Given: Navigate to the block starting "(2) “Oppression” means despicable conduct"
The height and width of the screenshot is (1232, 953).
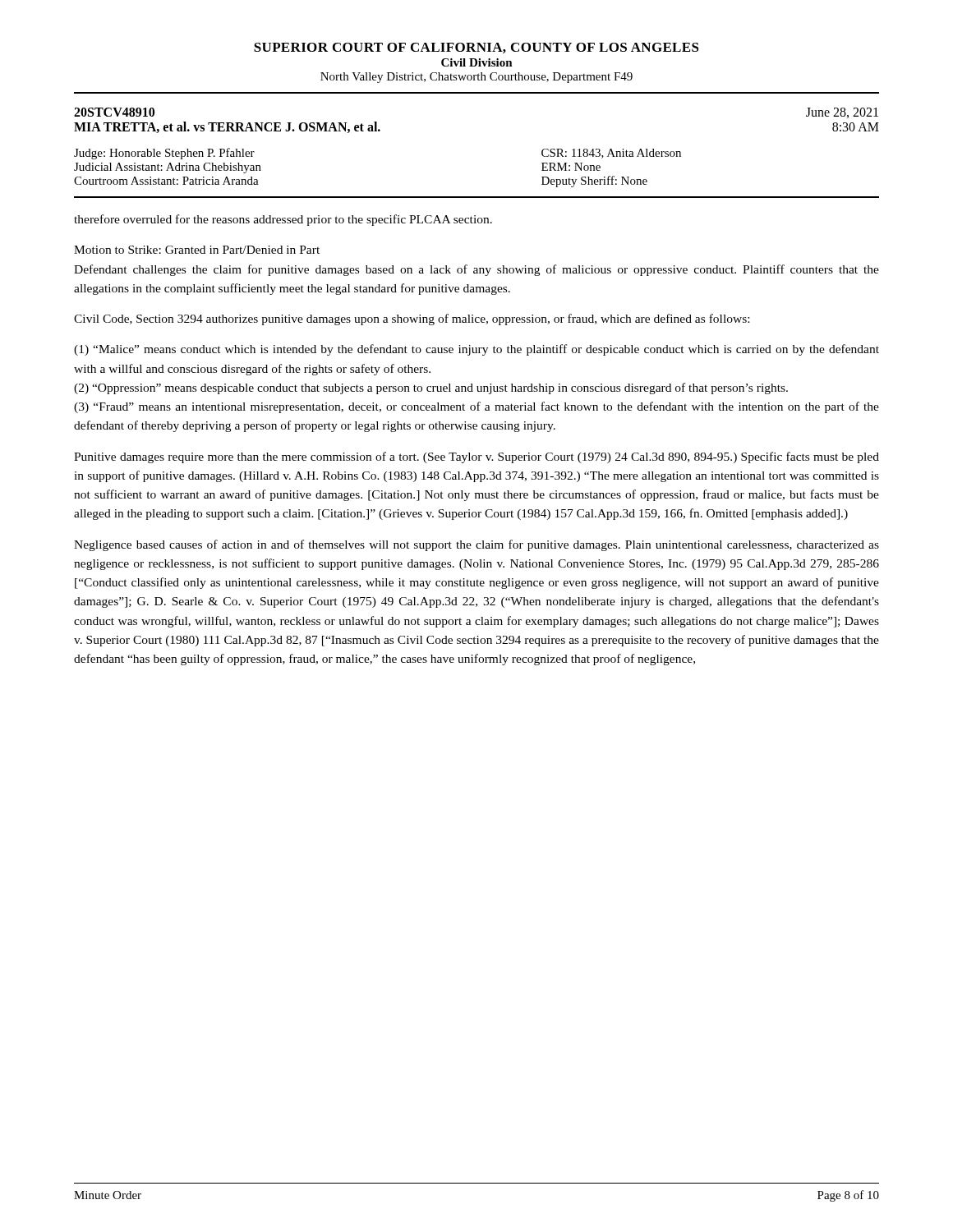Looking at the screenshot, I should (x=431, y=387).
